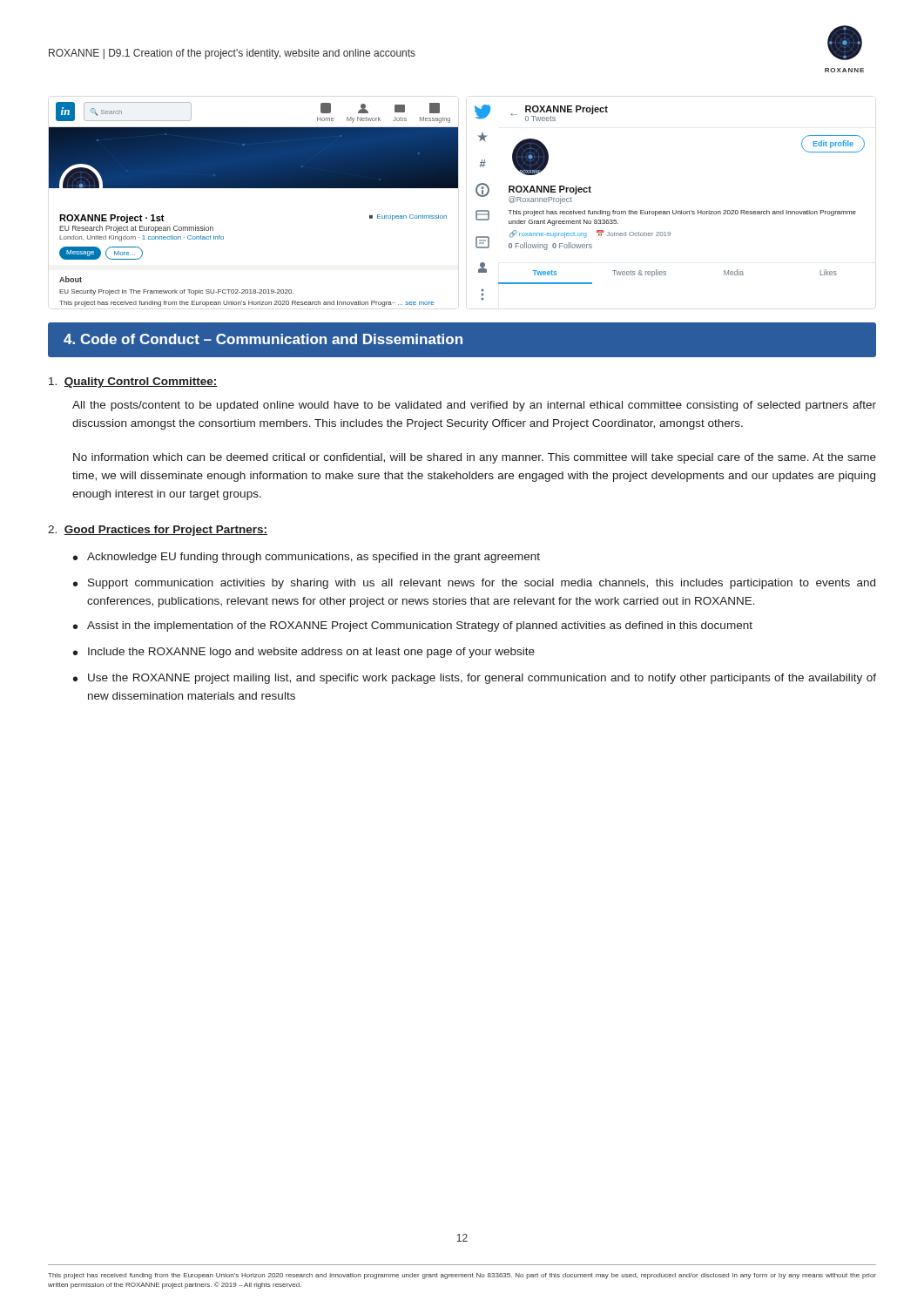This screenshot has height=1307, width=924.
Task: Select the list item containing "2. Good Practices for Project"
Action: [x=158, y=529]
